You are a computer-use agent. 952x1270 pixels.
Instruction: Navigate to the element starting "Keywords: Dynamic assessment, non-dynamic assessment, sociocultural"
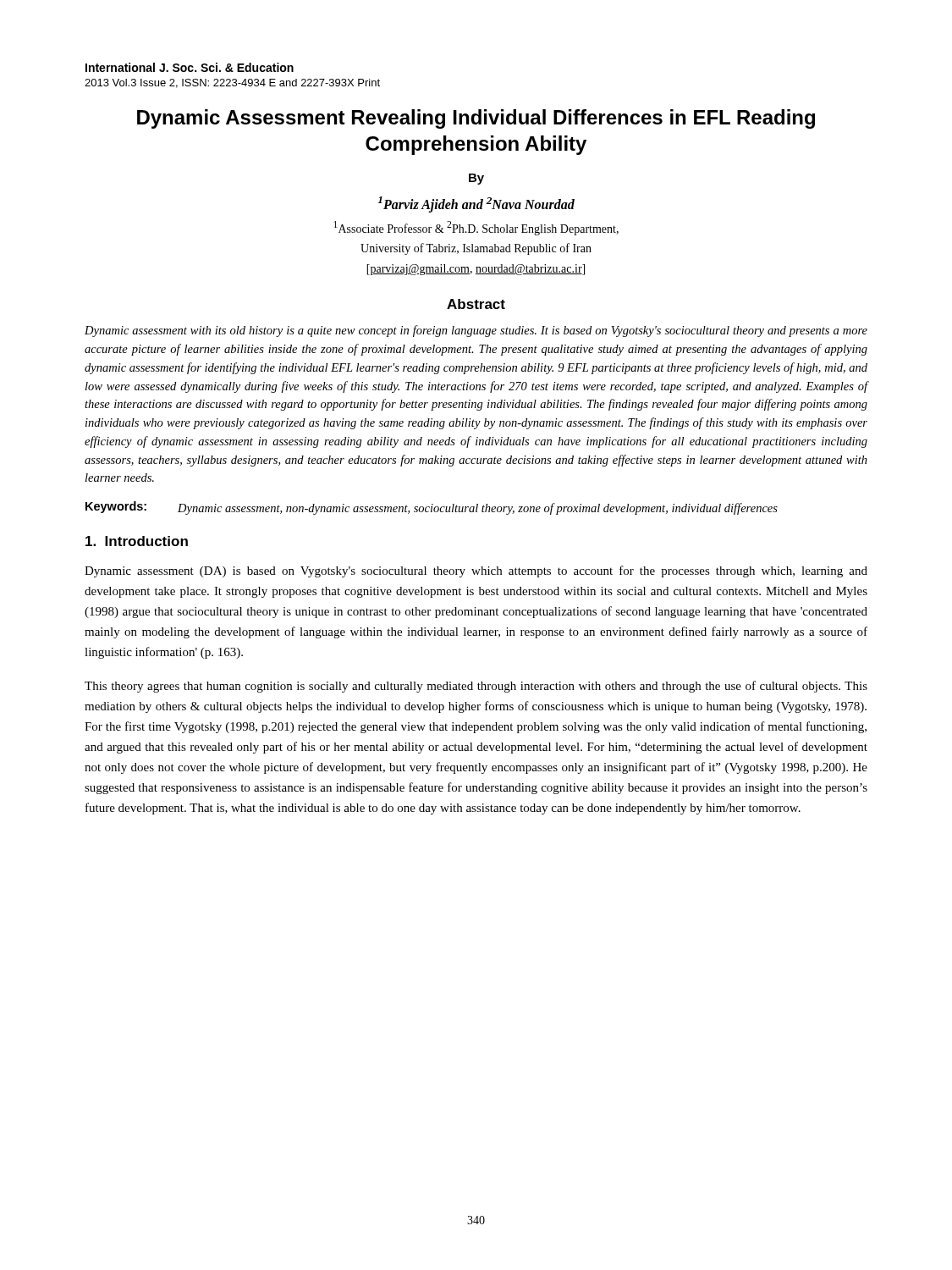pyautogui.click(x=476, y=509)
